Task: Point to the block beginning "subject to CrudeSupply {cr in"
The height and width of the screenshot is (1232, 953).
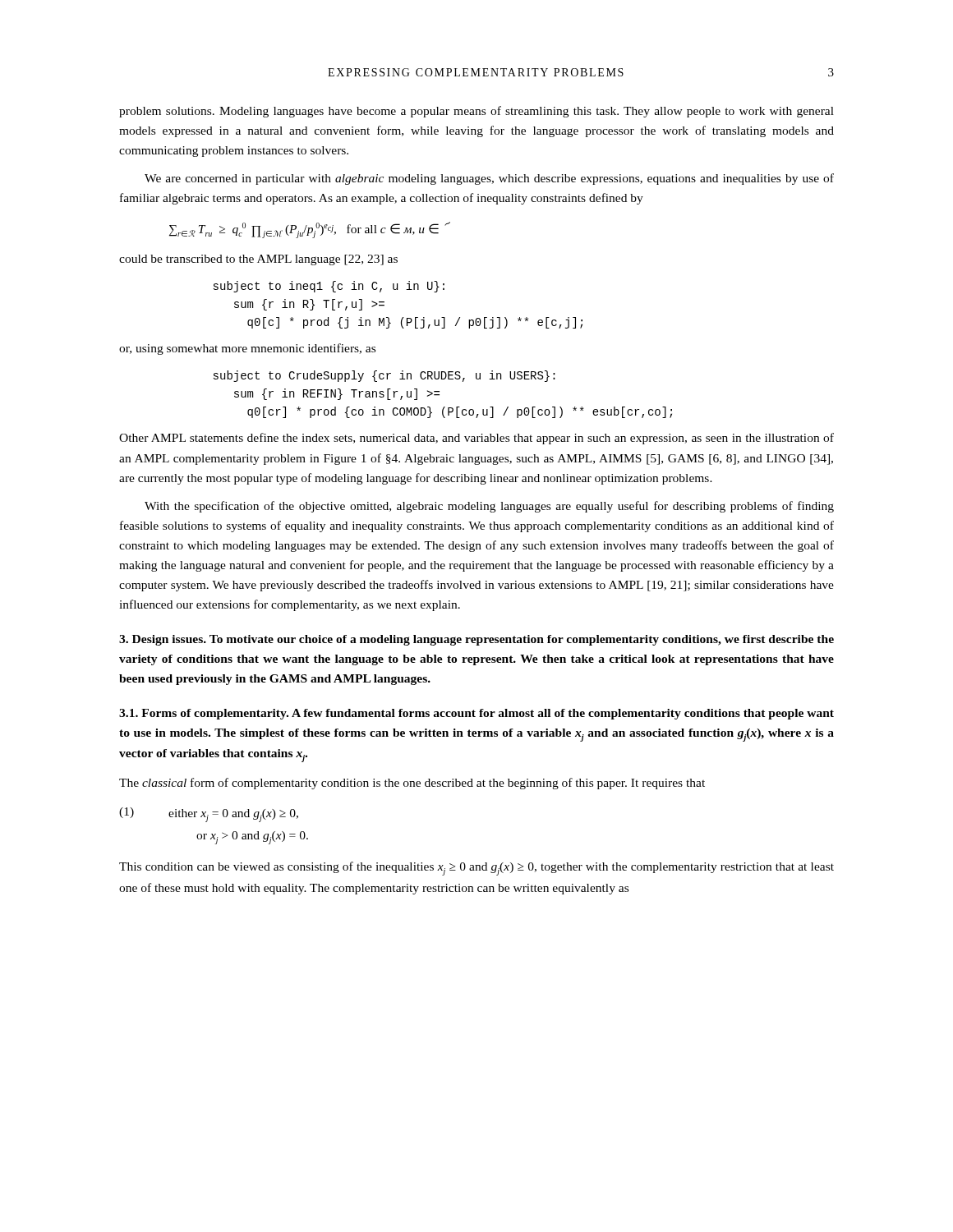Action: click(x=430, y=394)
